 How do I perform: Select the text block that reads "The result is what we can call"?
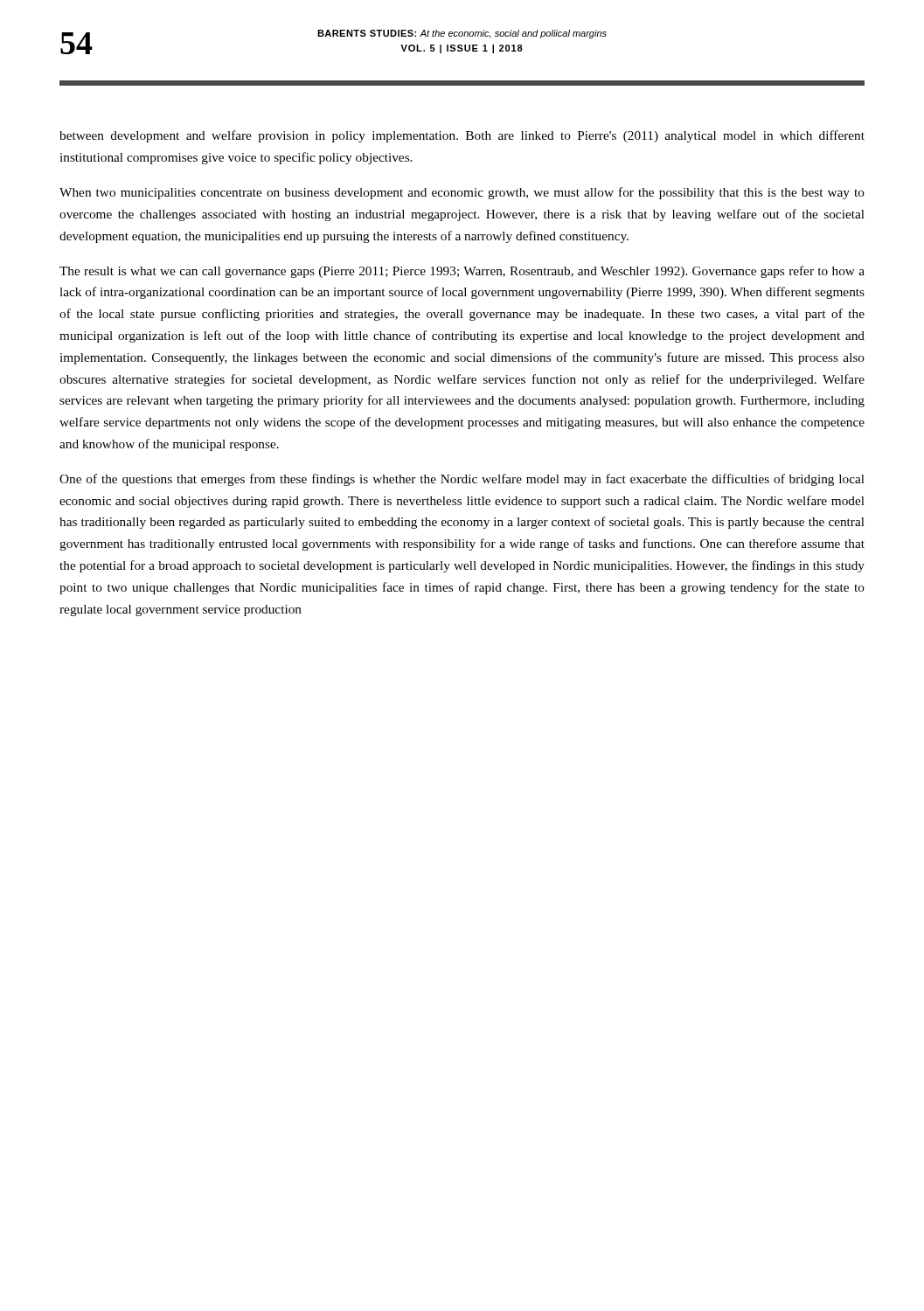pos(462,358)
